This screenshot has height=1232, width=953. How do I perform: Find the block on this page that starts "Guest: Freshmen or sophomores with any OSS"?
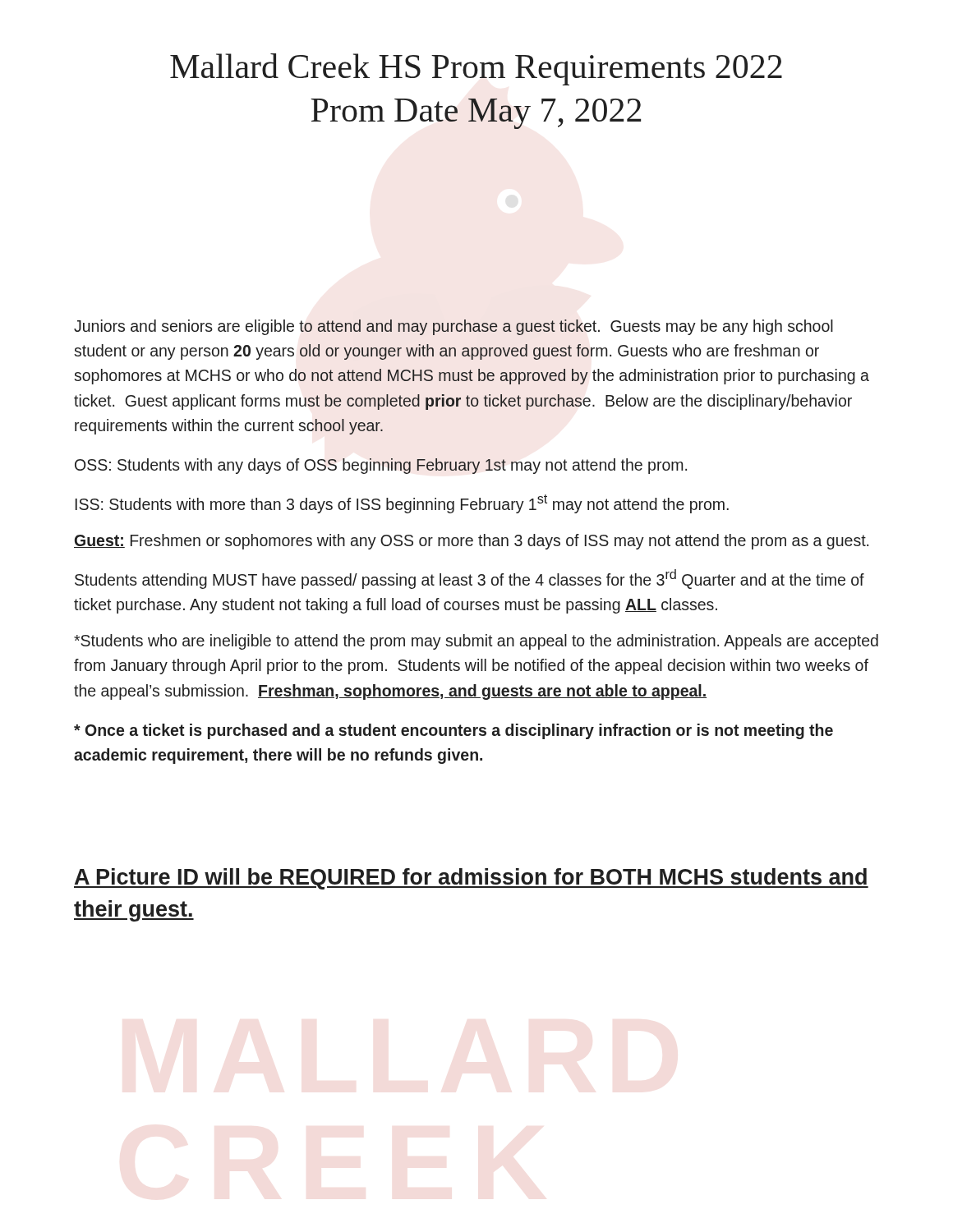coord(472,540)
